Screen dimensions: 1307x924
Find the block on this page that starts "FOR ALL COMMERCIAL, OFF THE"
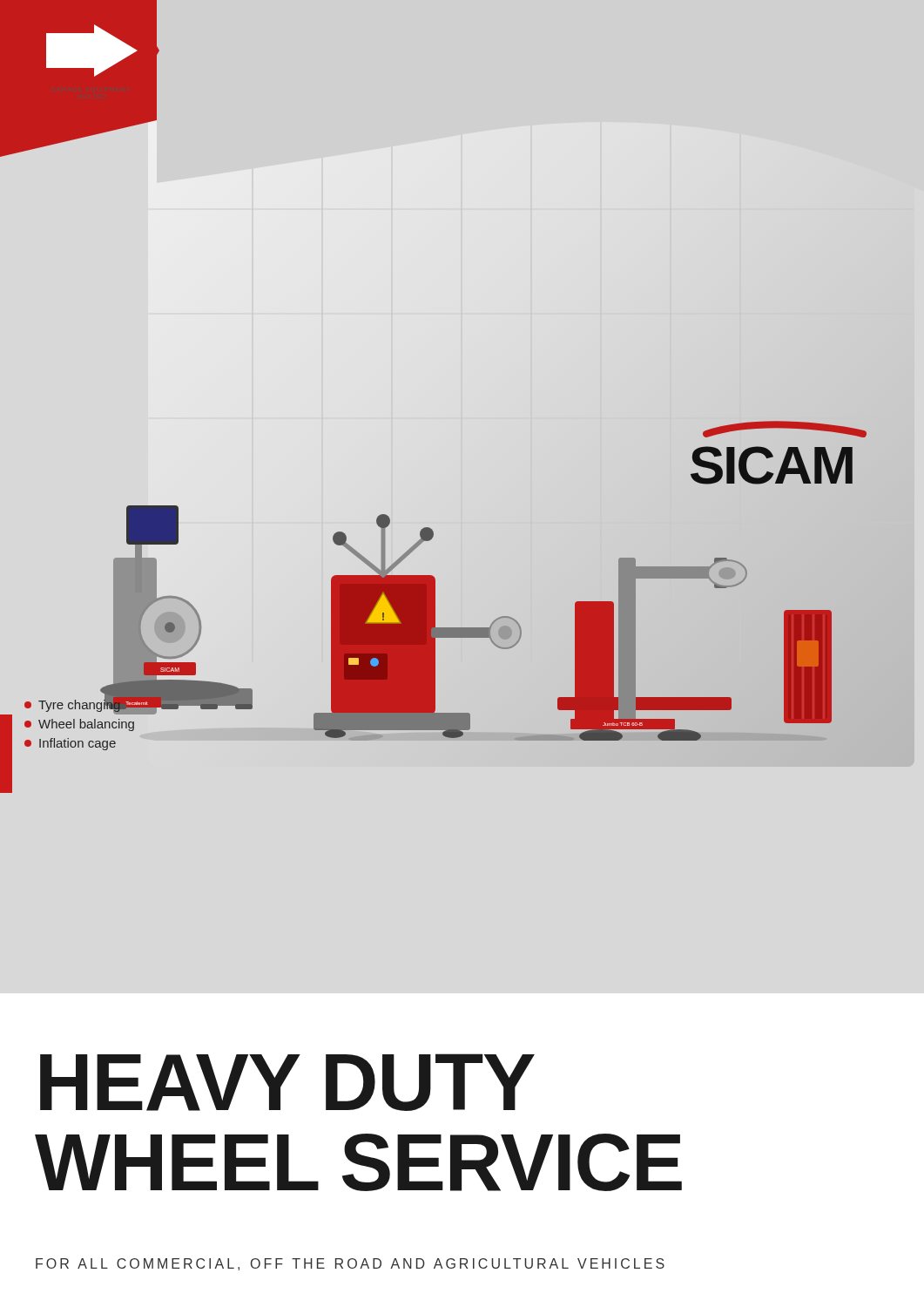[x=351, y=1264]
